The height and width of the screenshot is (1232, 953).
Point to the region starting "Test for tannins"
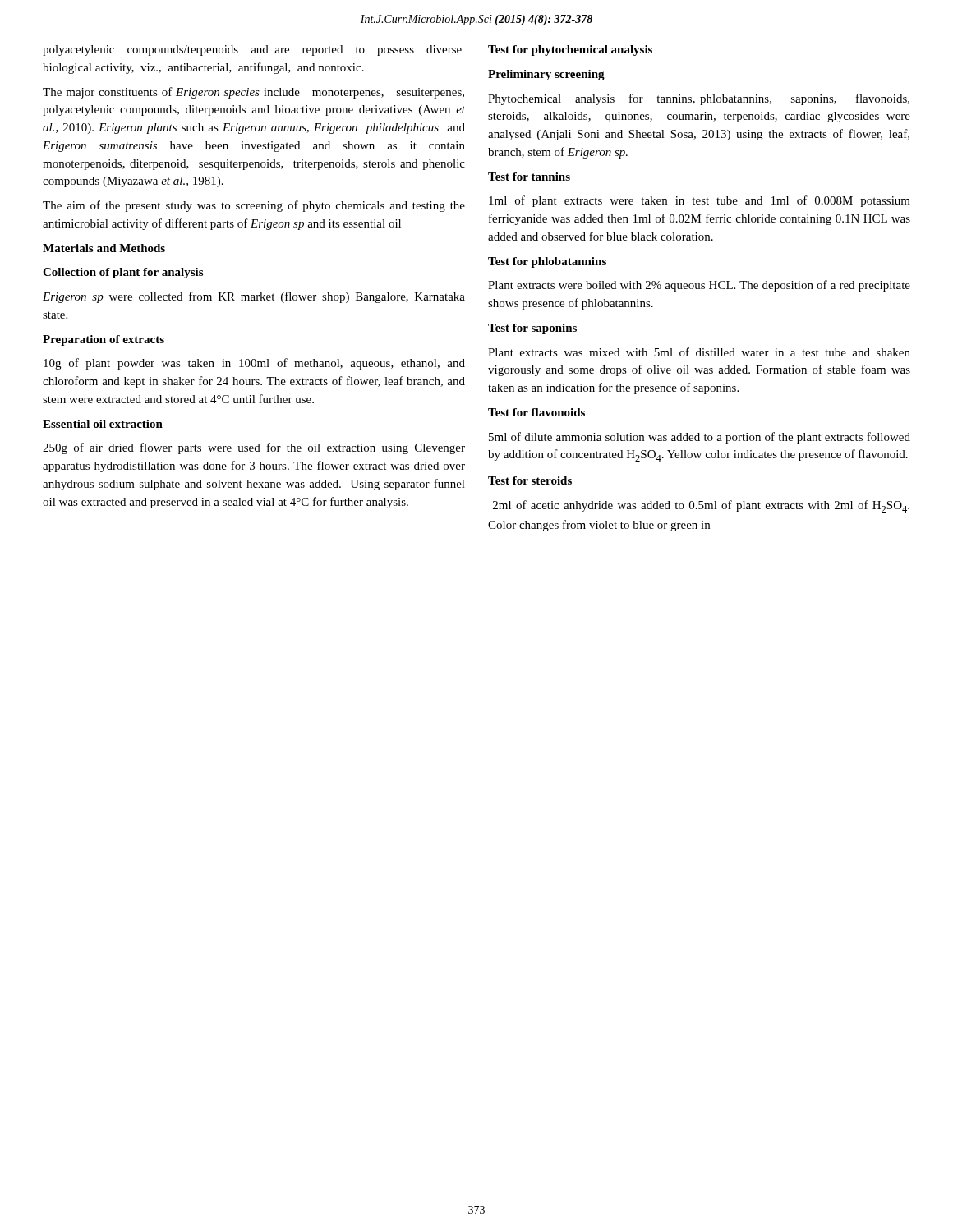[529, 177]
